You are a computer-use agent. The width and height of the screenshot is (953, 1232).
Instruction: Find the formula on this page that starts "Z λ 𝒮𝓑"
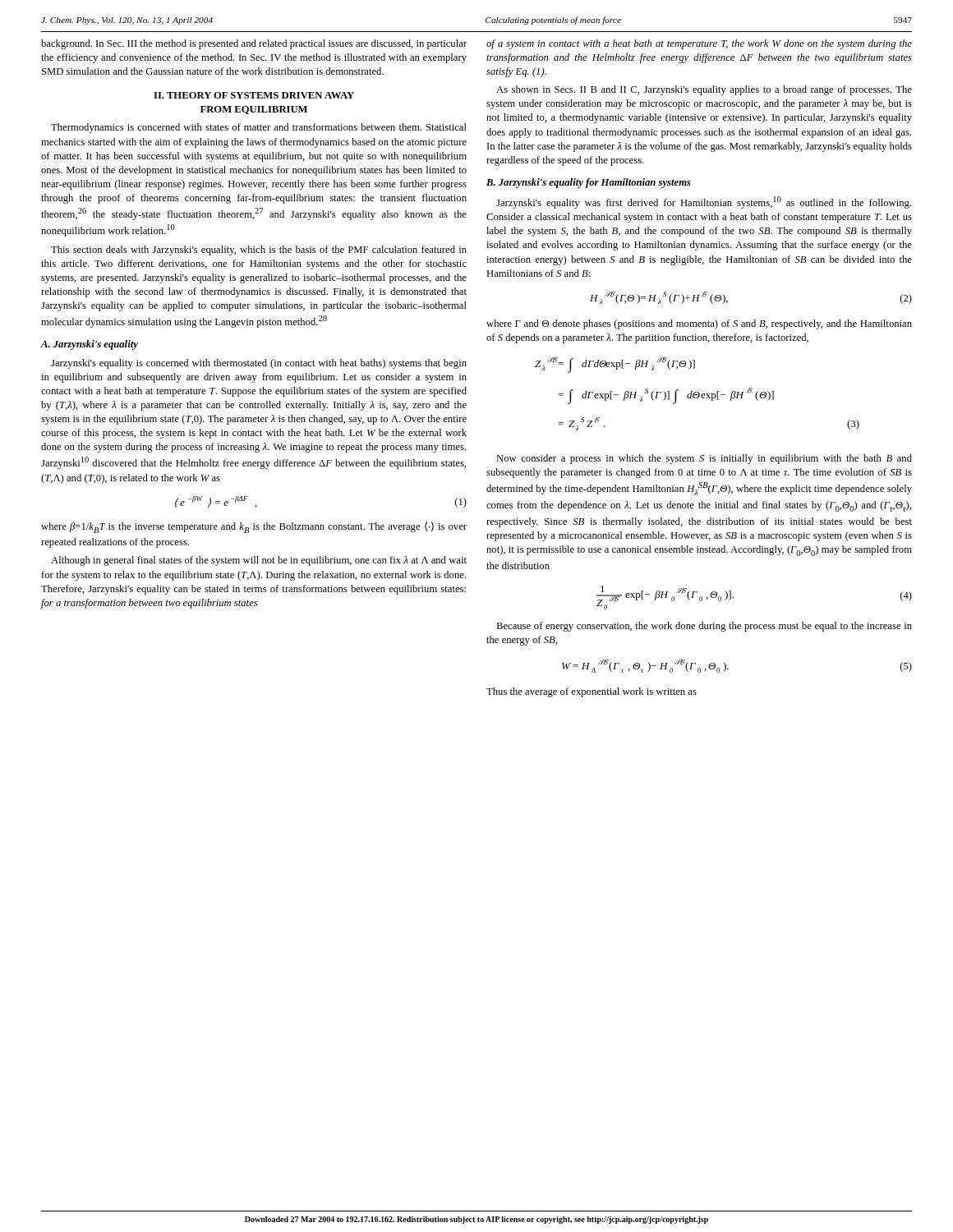pos(699,398)
